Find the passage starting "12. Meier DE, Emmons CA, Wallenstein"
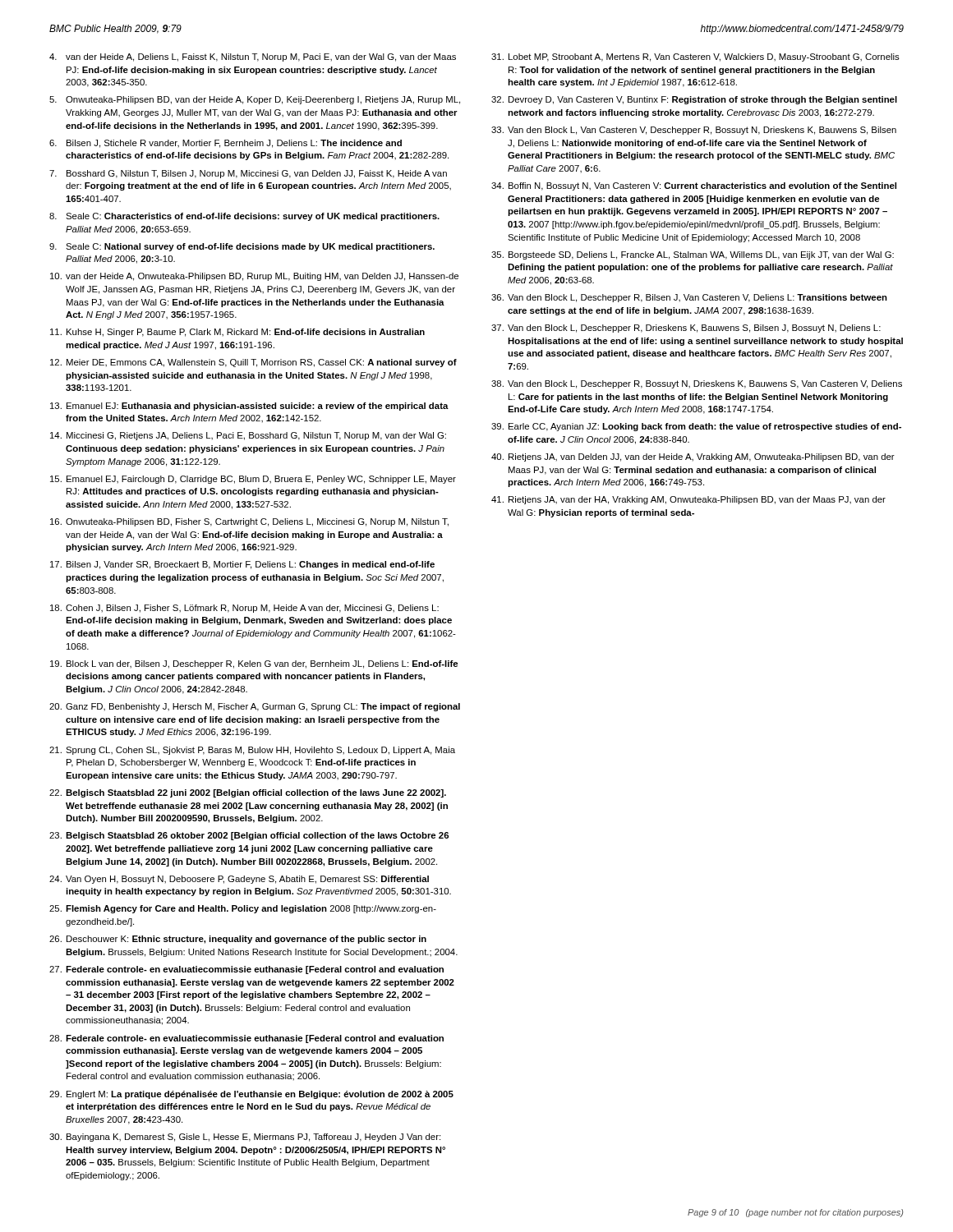The width and height of the screenshot is (953, 1232). click(255, 376)
